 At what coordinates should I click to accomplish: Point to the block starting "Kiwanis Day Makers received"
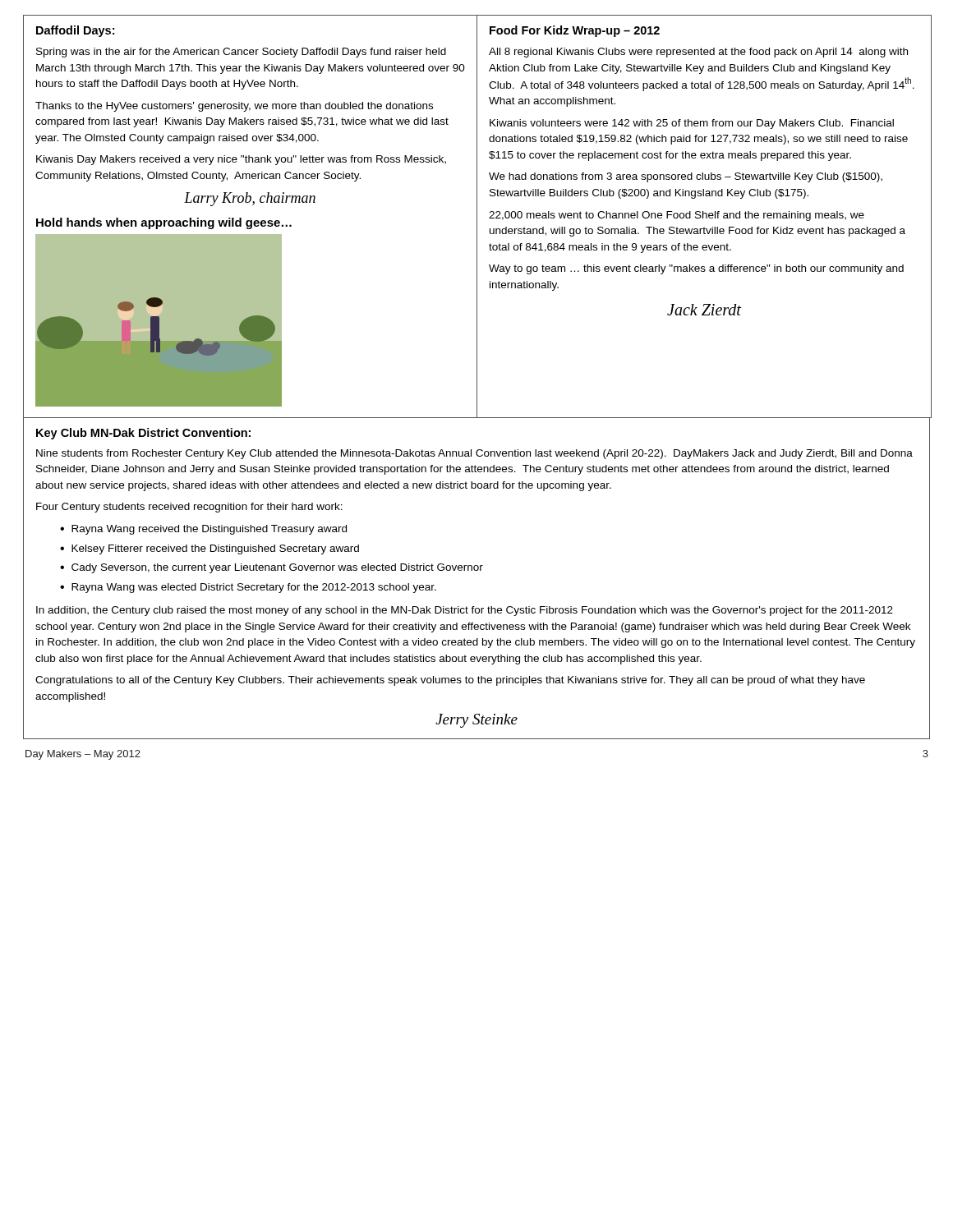click(x=241, y=167)
